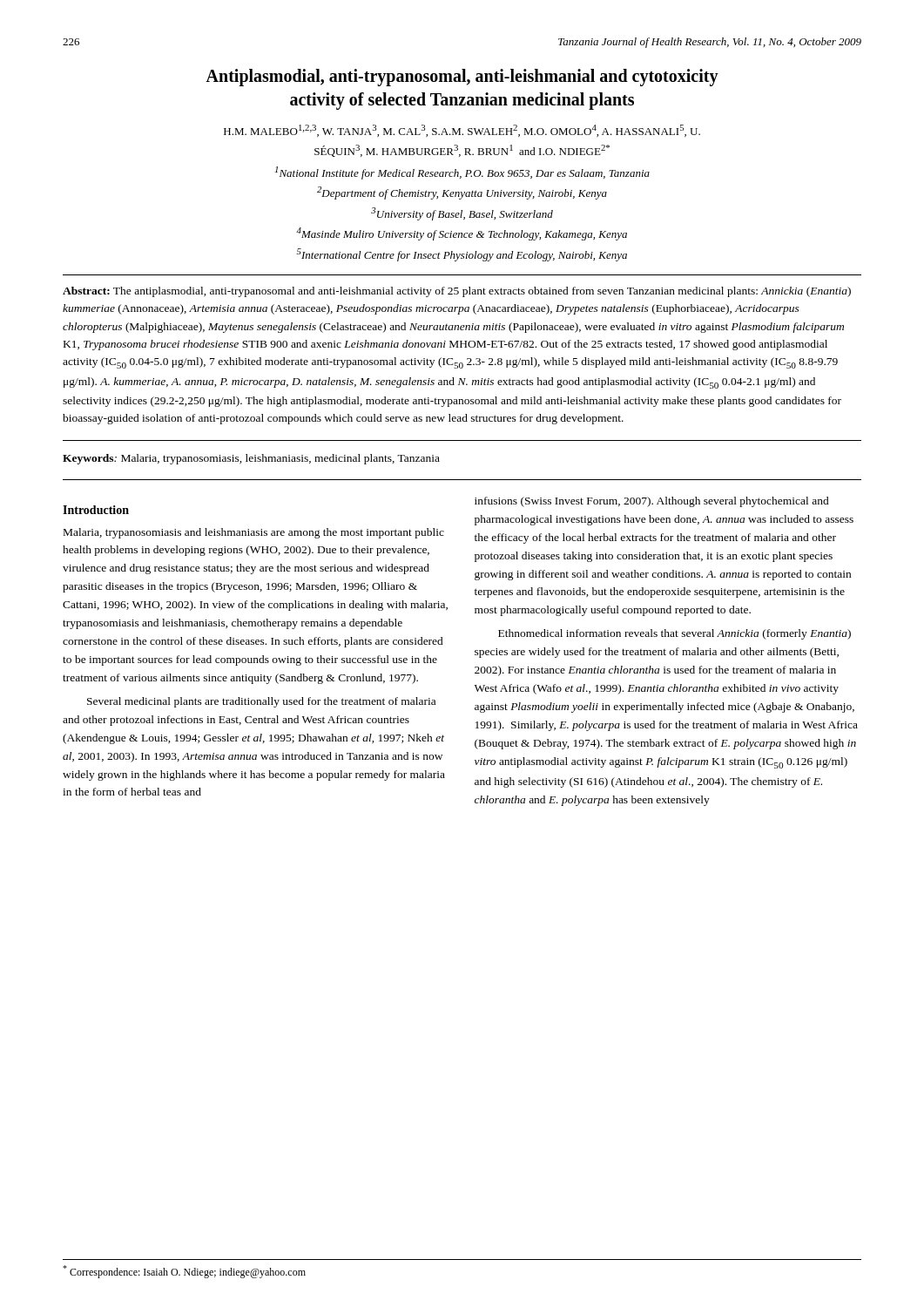Where is the passage that starts "Keywords: Malaria, trypanosomiasis, leishmaniasis, medicinal plants,"?
Image resolution: width=924 pixels, height=1307 pixels.
pyautogui.click(x=251, y=459)
